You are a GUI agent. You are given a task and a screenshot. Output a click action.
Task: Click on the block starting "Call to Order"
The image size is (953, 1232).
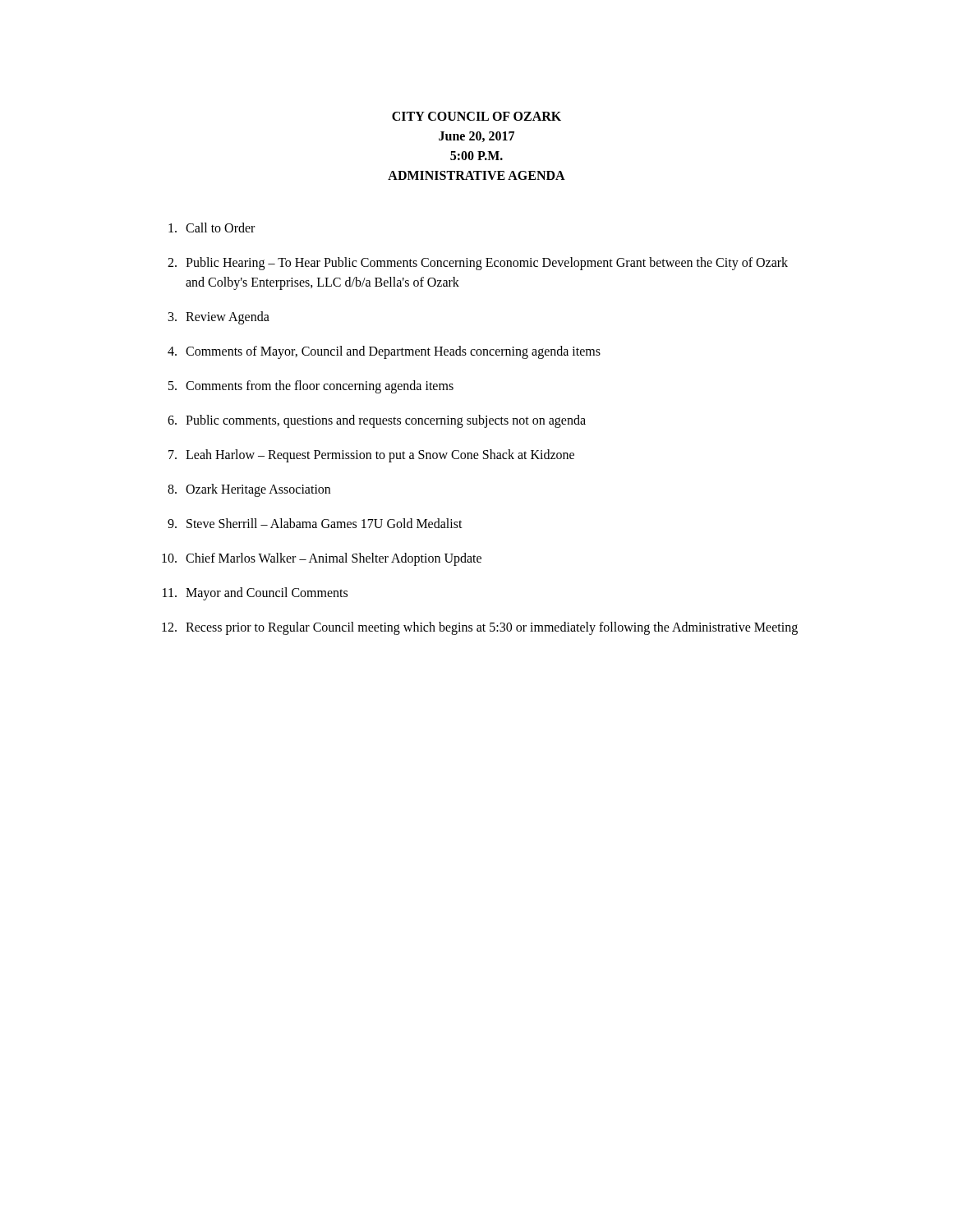pos(212,228)
